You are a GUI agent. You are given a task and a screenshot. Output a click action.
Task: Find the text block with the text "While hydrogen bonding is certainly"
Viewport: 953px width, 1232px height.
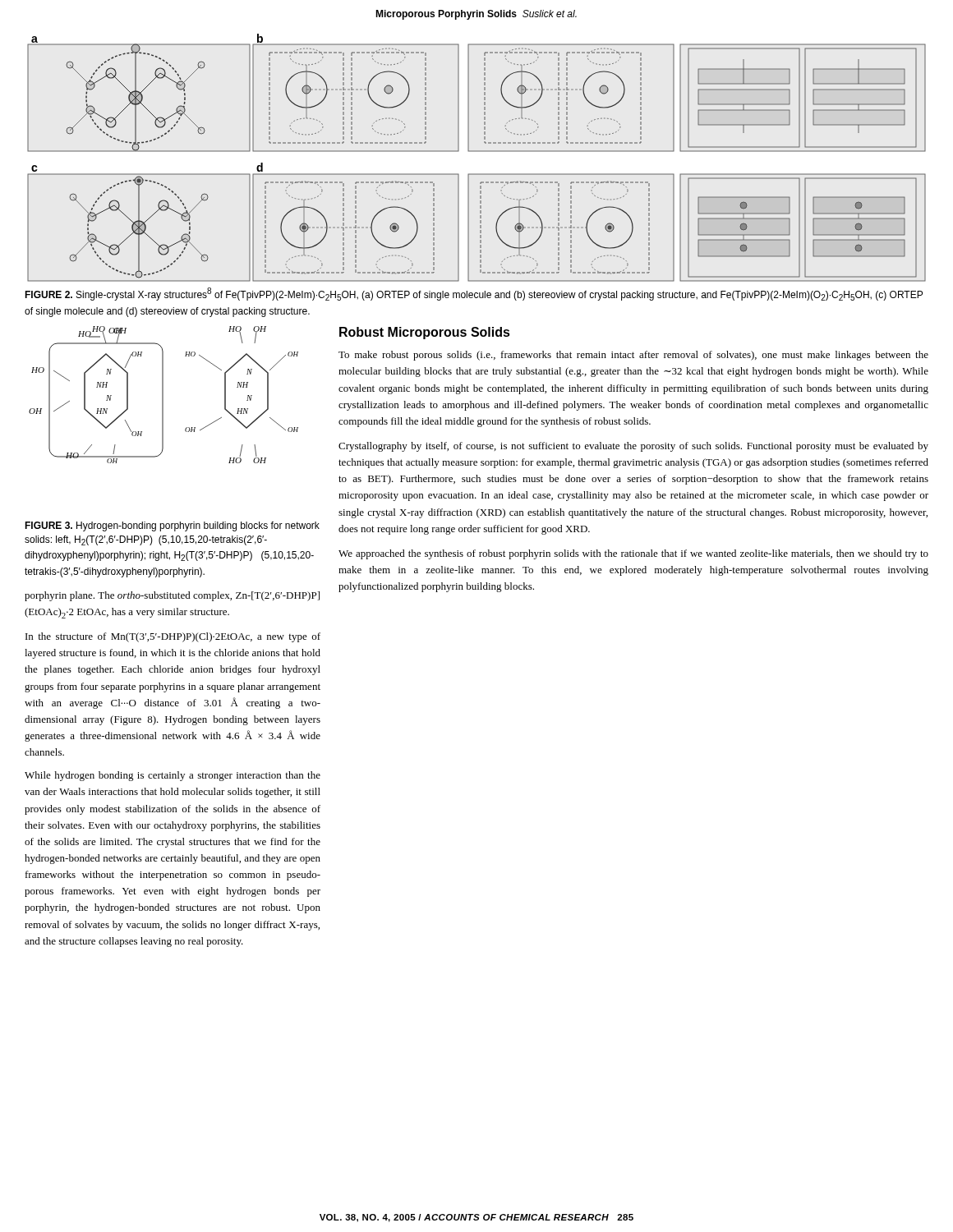click(173, 858)
